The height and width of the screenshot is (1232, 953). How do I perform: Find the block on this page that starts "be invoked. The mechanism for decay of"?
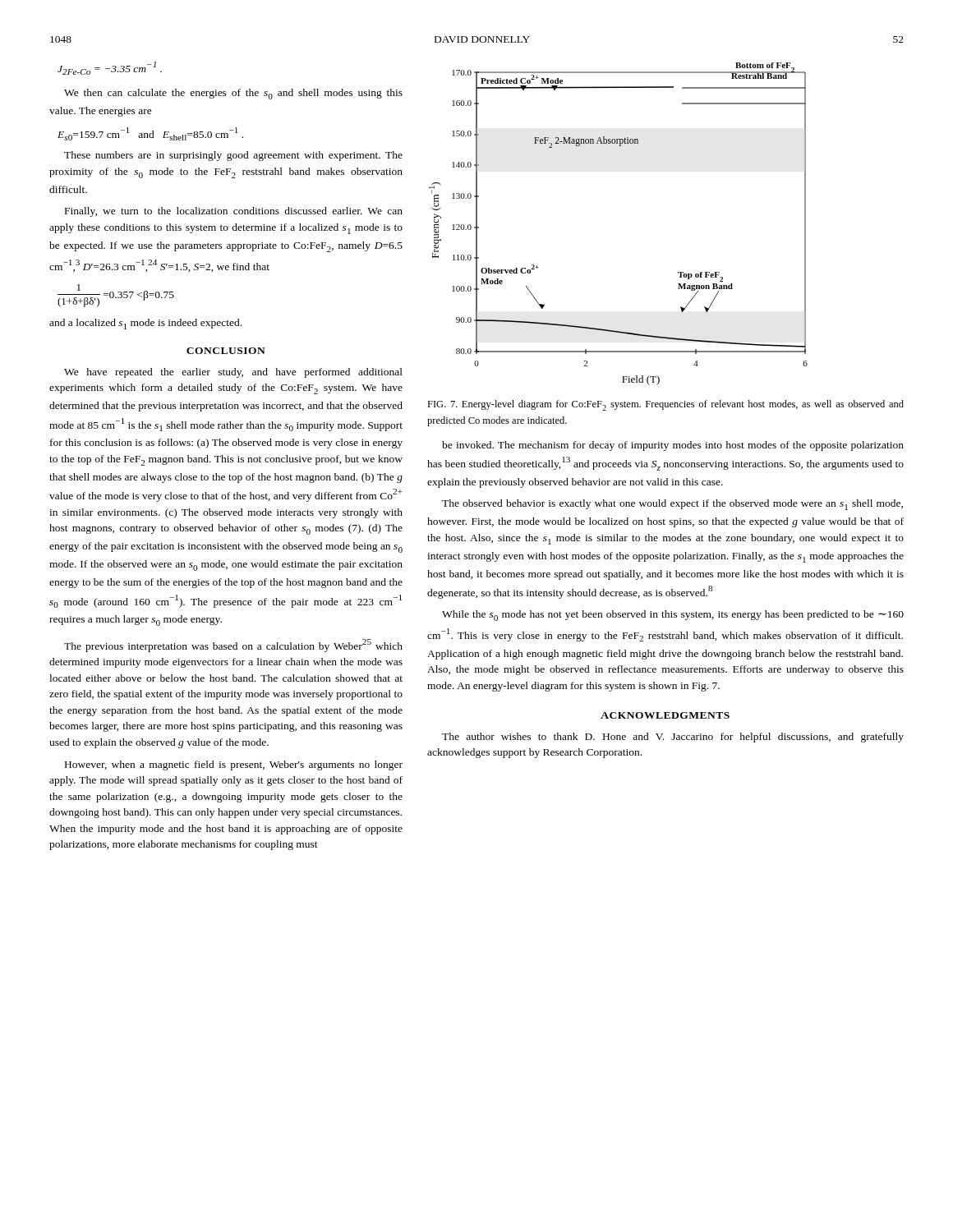point(665,463)
